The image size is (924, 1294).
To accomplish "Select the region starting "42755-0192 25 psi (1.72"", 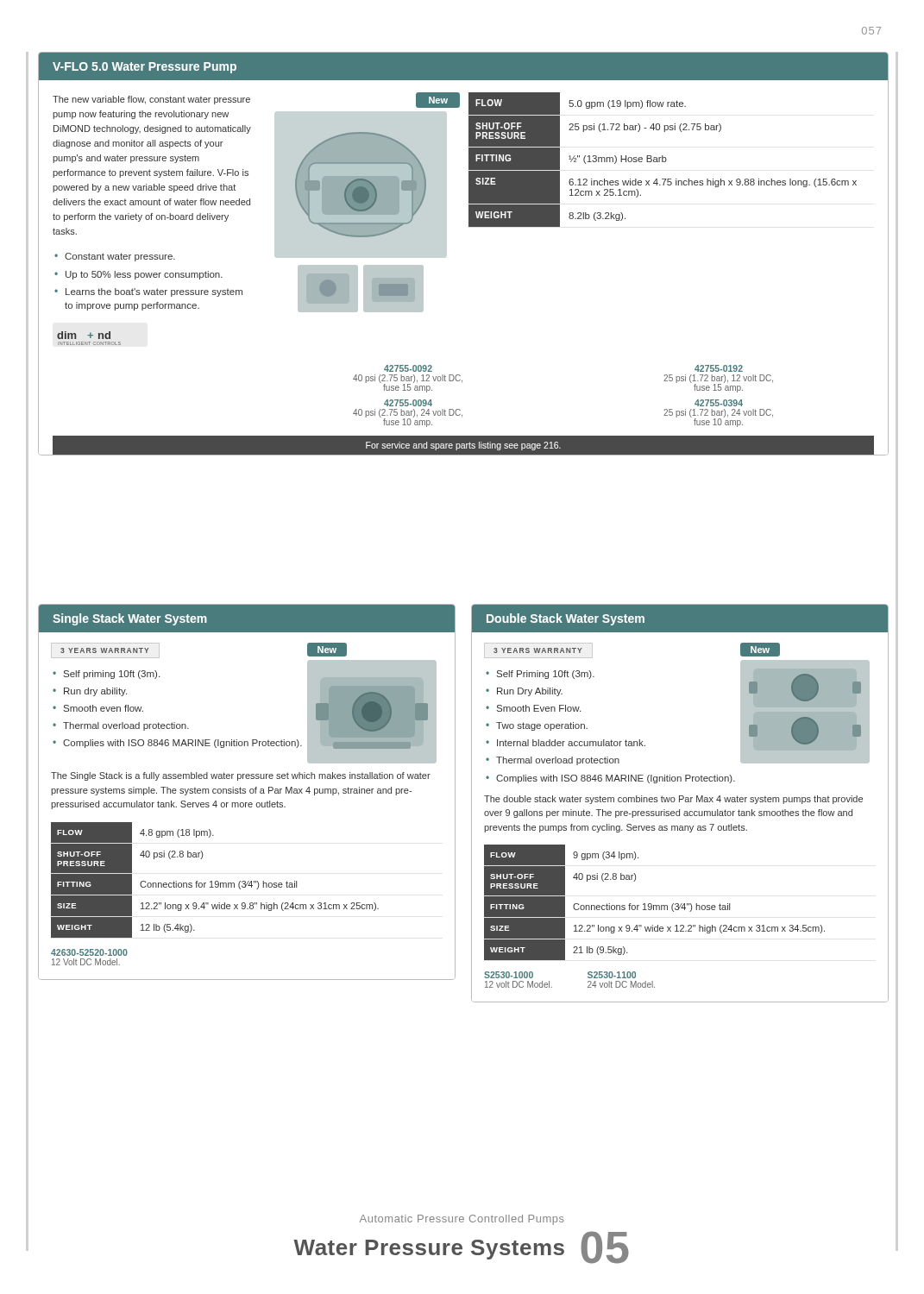I will (x=719, y=395).
